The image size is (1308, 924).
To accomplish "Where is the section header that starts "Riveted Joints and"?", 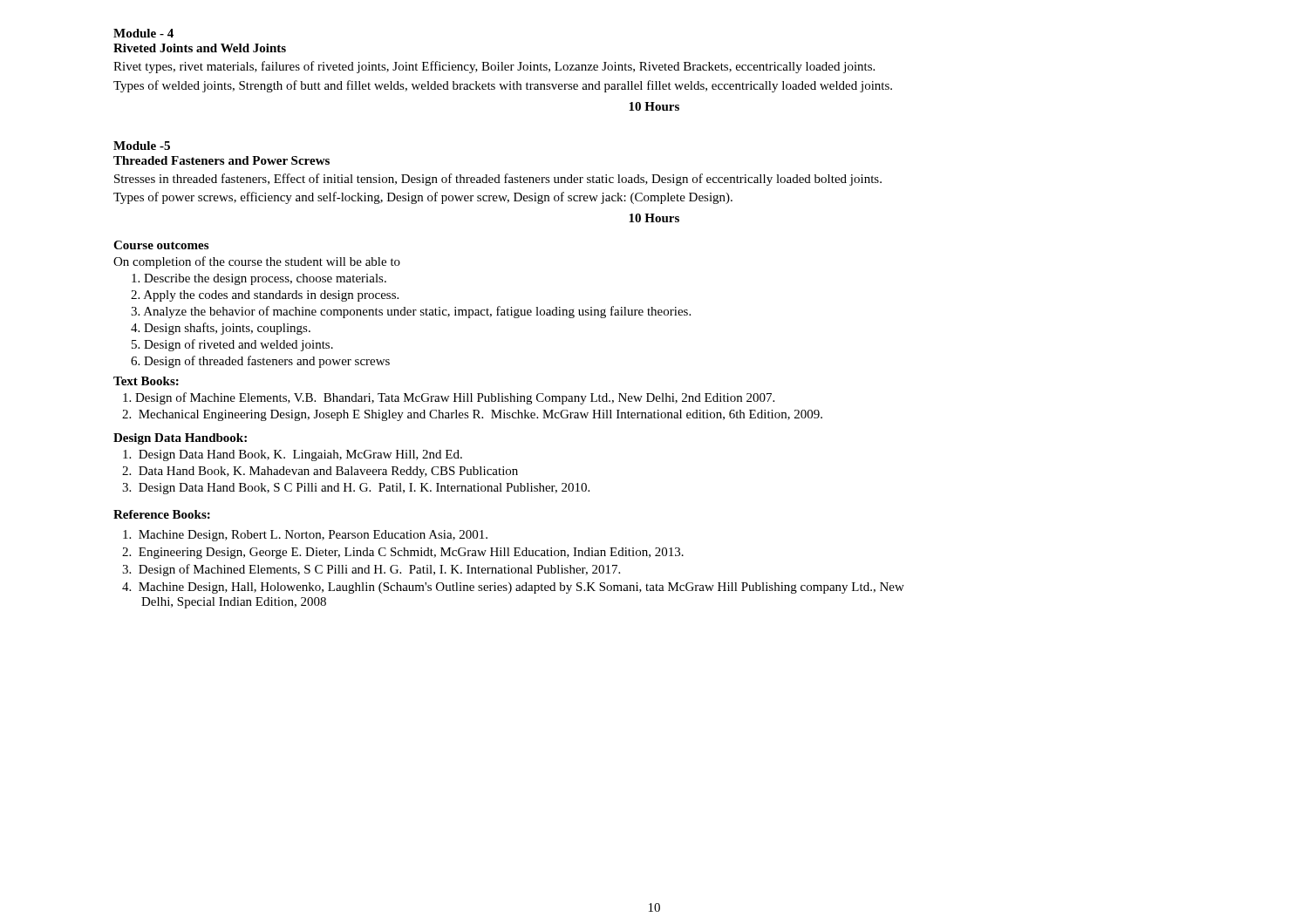I will tap(200, 48).
